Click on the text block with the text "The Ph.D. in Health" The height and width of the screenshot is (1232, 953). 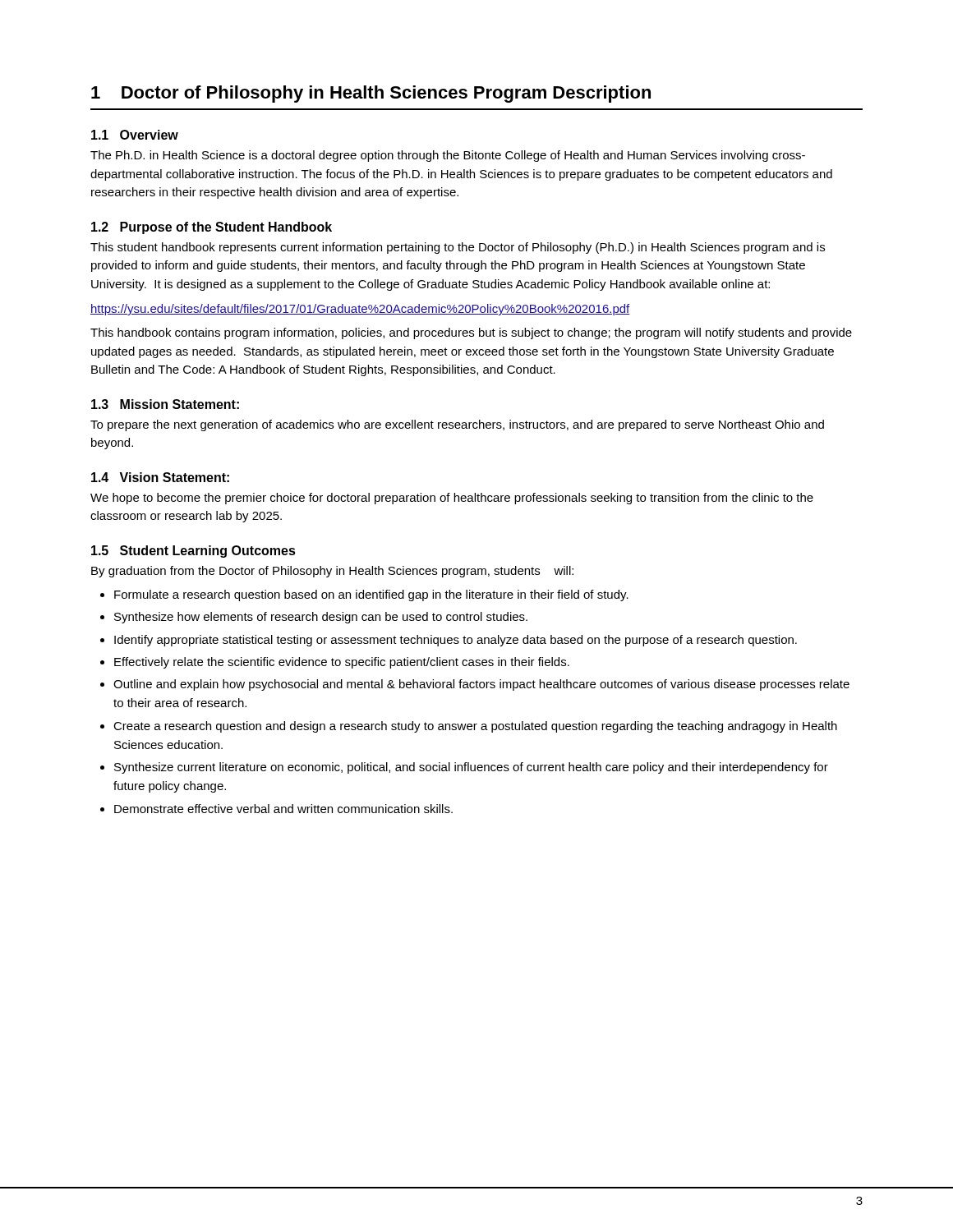coord(476,174)
